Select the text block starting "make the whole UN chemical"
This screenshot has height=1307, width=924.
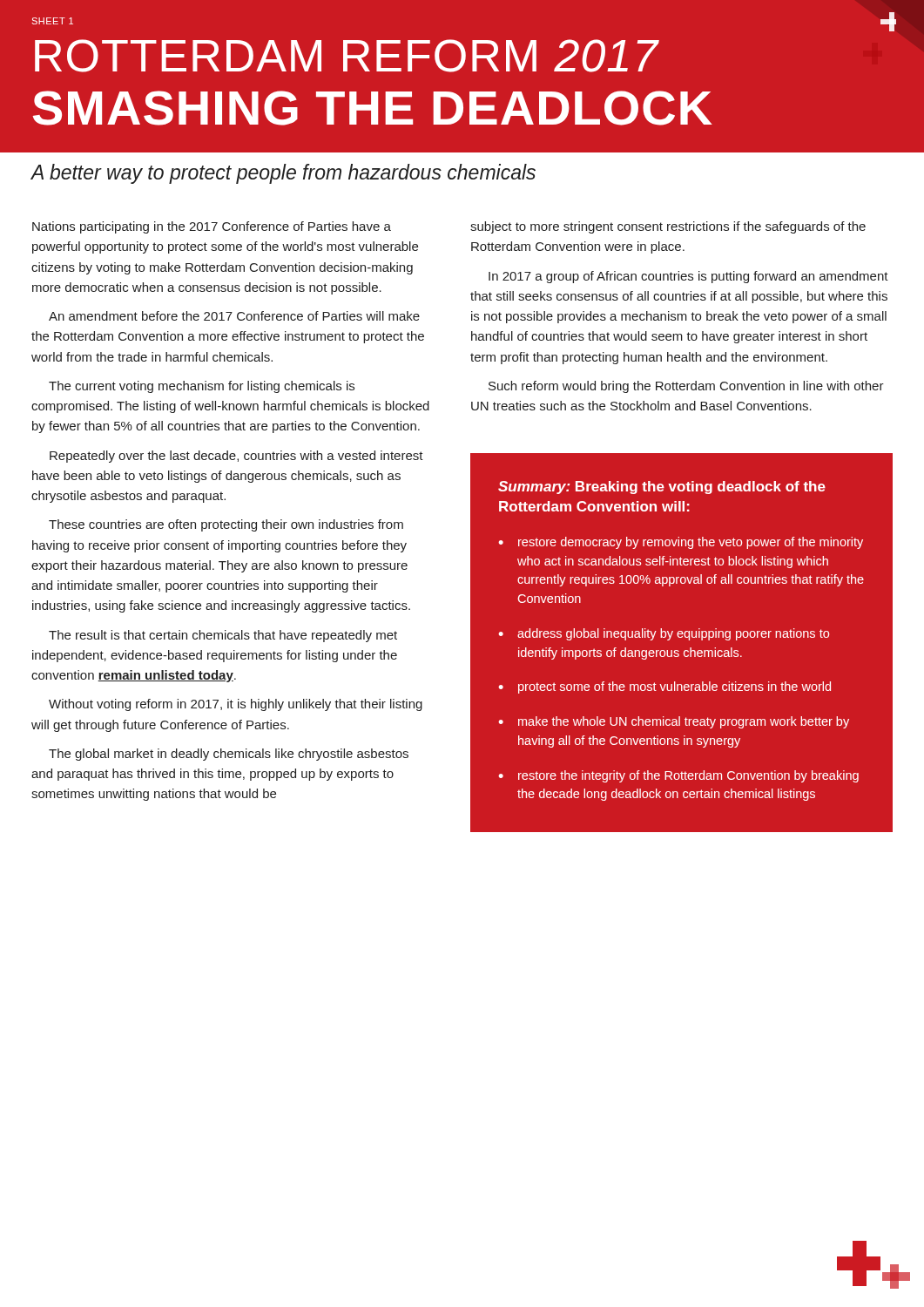click(x=683, y=731)
